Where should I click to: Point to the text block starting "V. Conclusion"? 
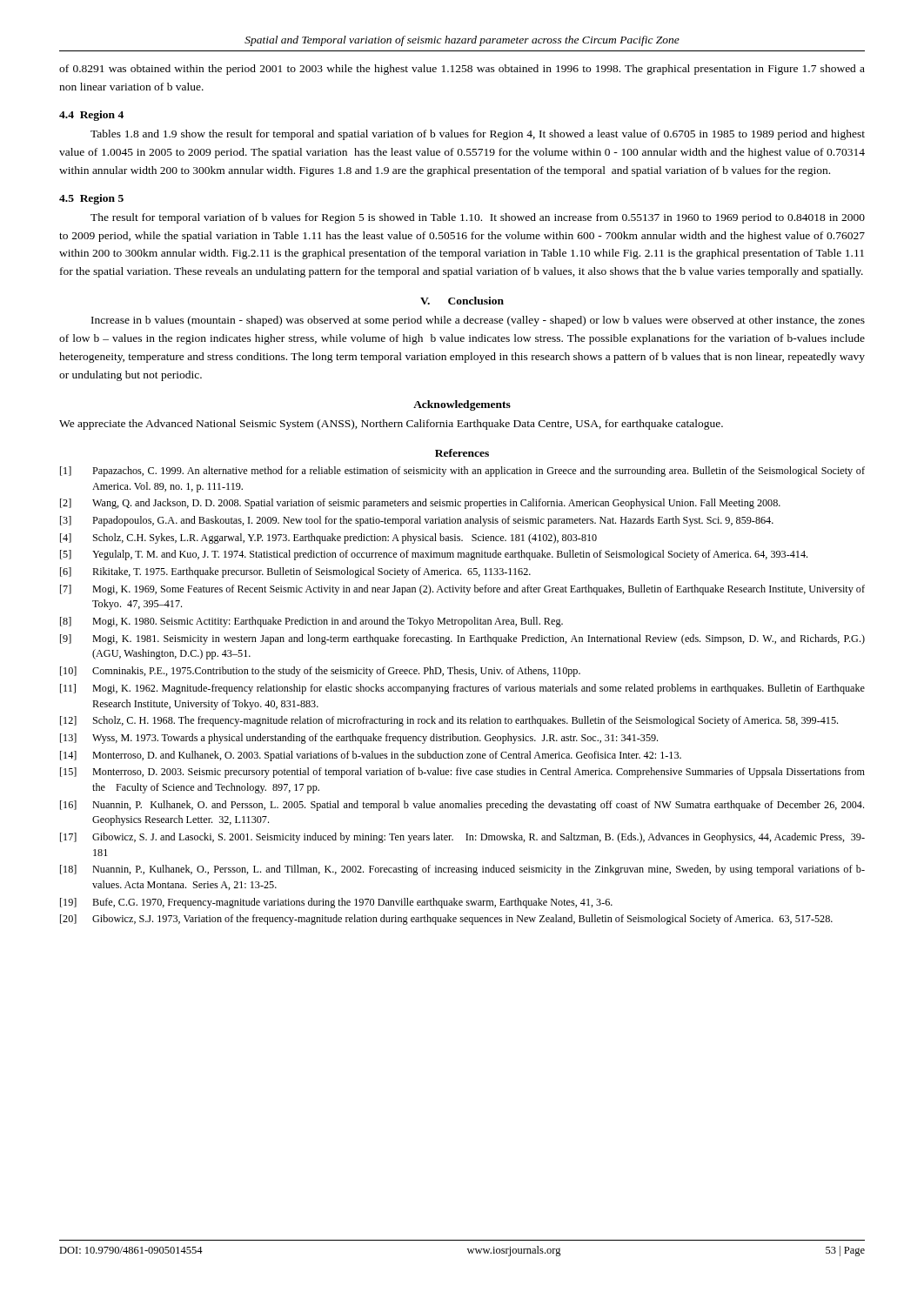pos(462,301)
